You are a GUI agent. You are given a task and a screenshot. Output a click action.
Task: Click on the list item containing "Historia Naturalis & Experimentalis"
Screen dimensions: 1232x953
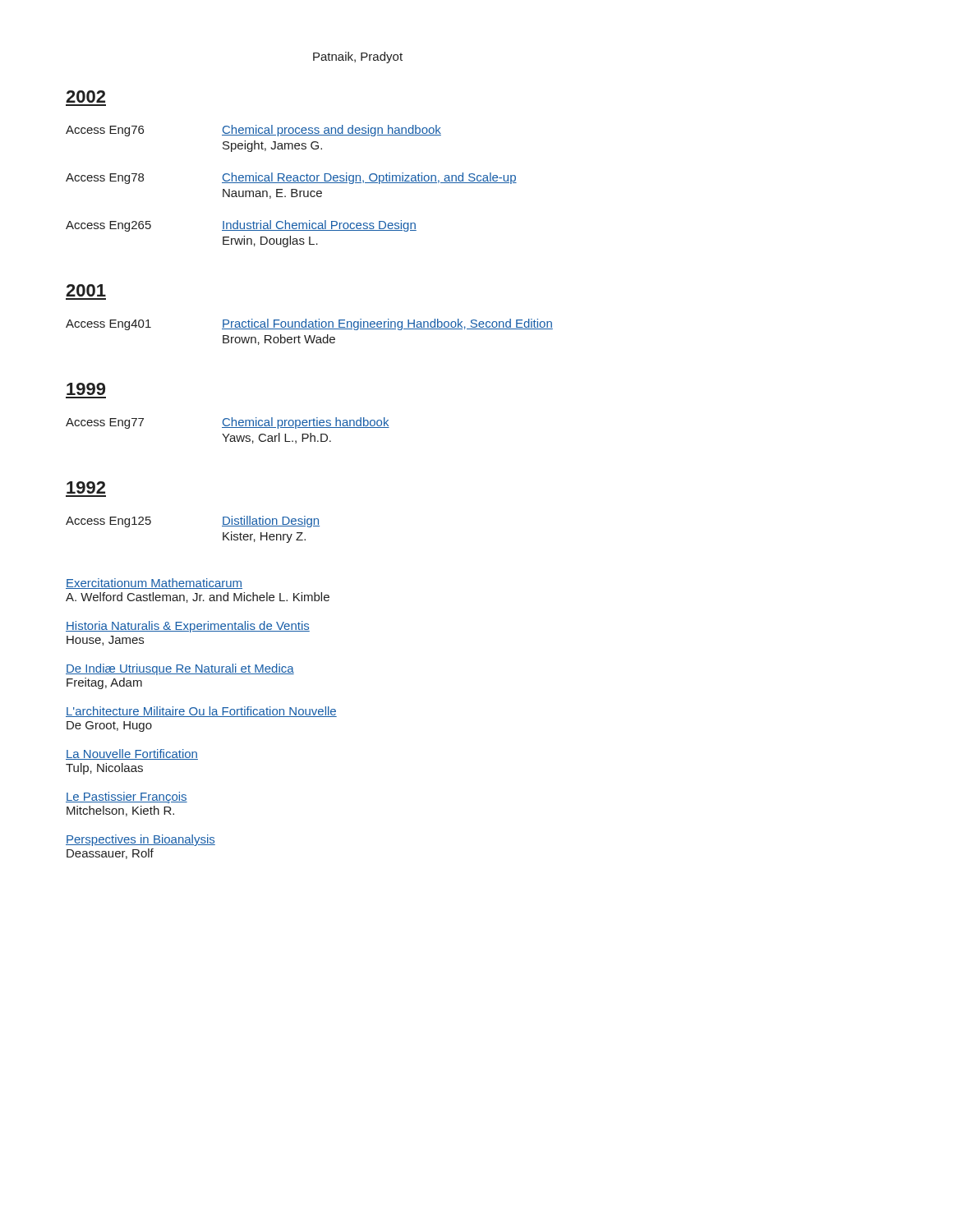pyautogui.click(x=188, y=627)
